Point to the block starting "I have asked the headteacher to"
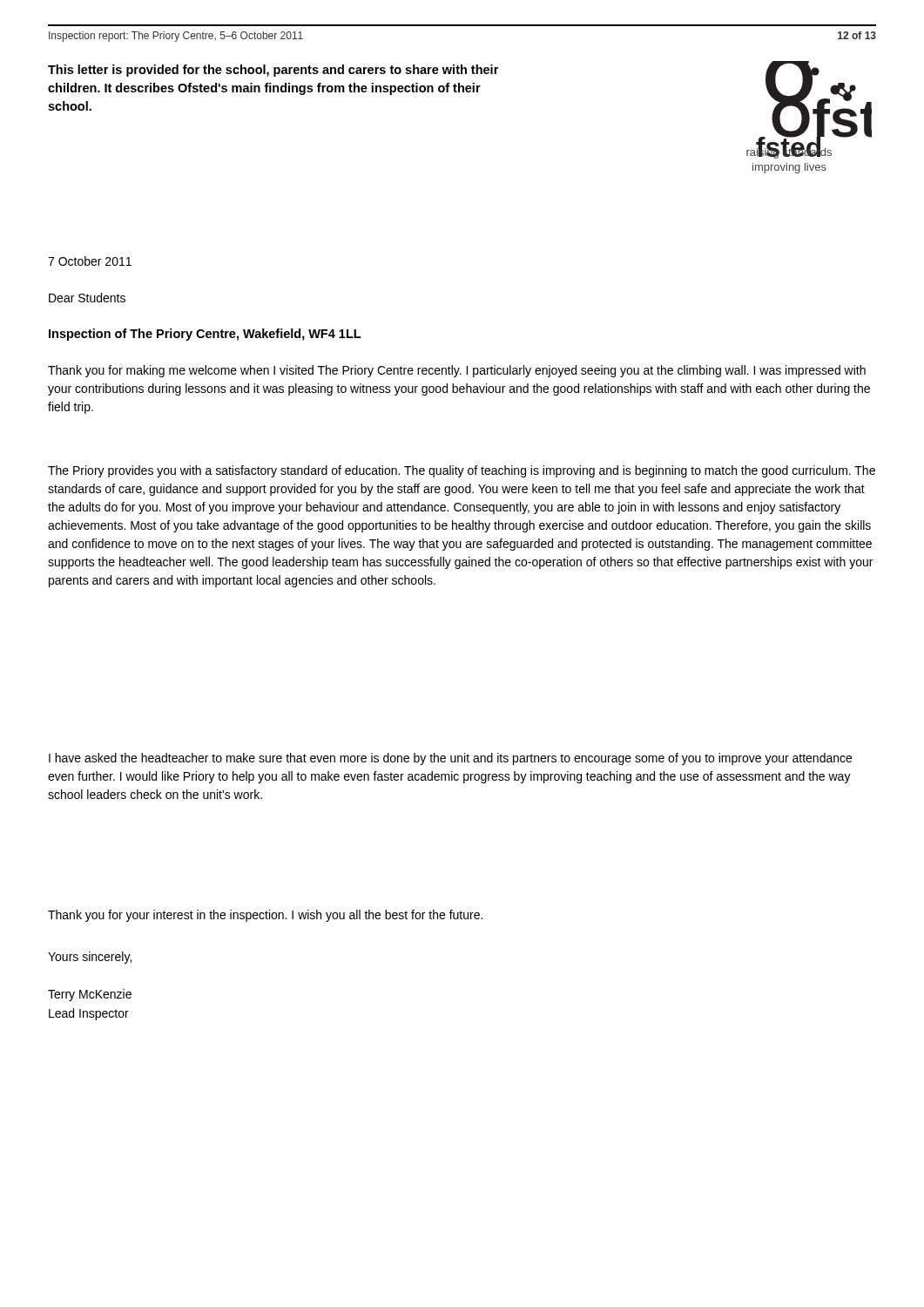The width and height of the screenshot is (924, 1307). [x=450, y=776]
